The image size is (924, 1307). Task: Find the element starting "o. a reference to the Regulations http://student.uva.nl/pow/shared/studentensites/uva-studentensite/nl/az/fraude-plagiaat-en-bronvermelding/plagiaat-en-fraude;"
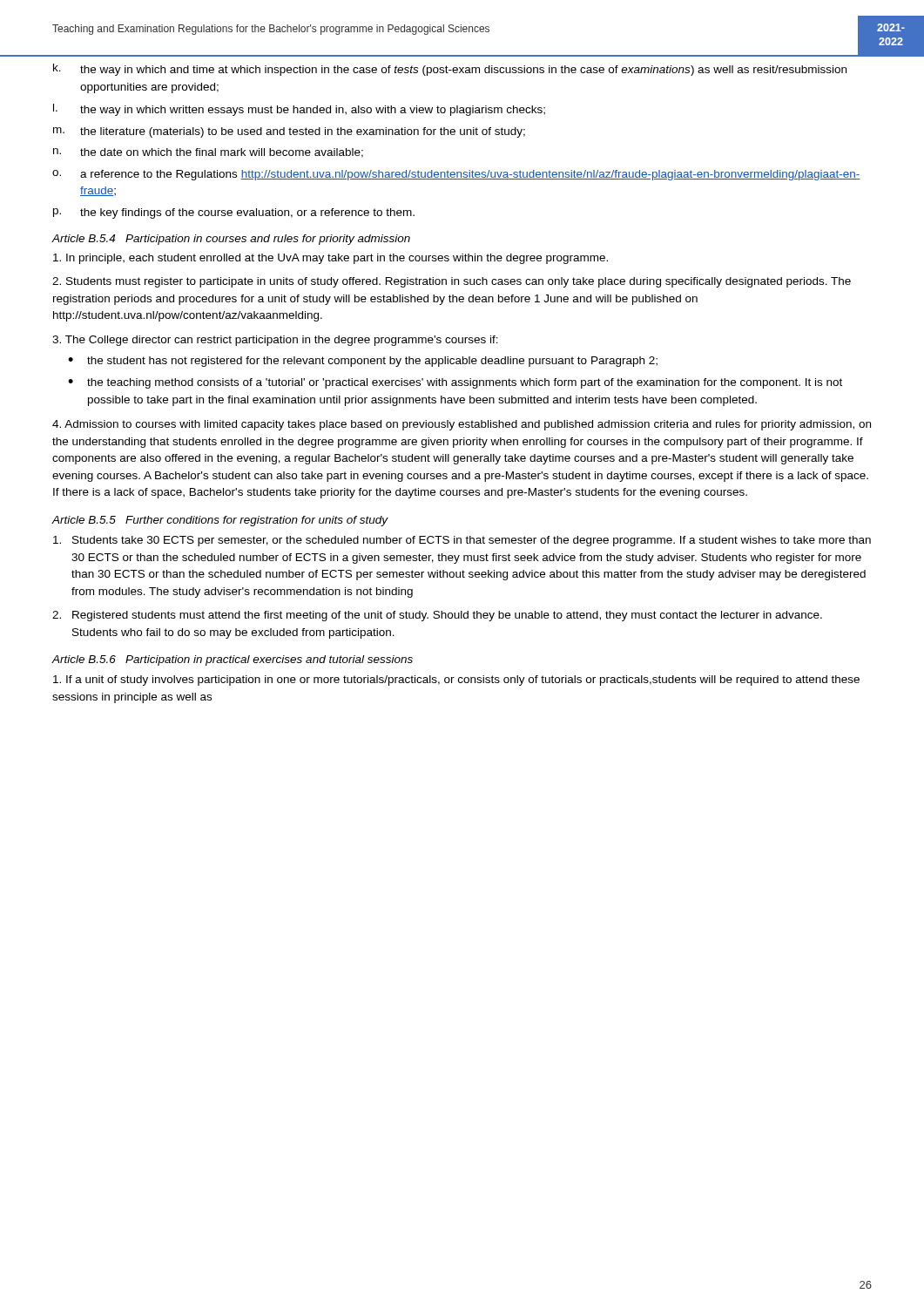462,182
